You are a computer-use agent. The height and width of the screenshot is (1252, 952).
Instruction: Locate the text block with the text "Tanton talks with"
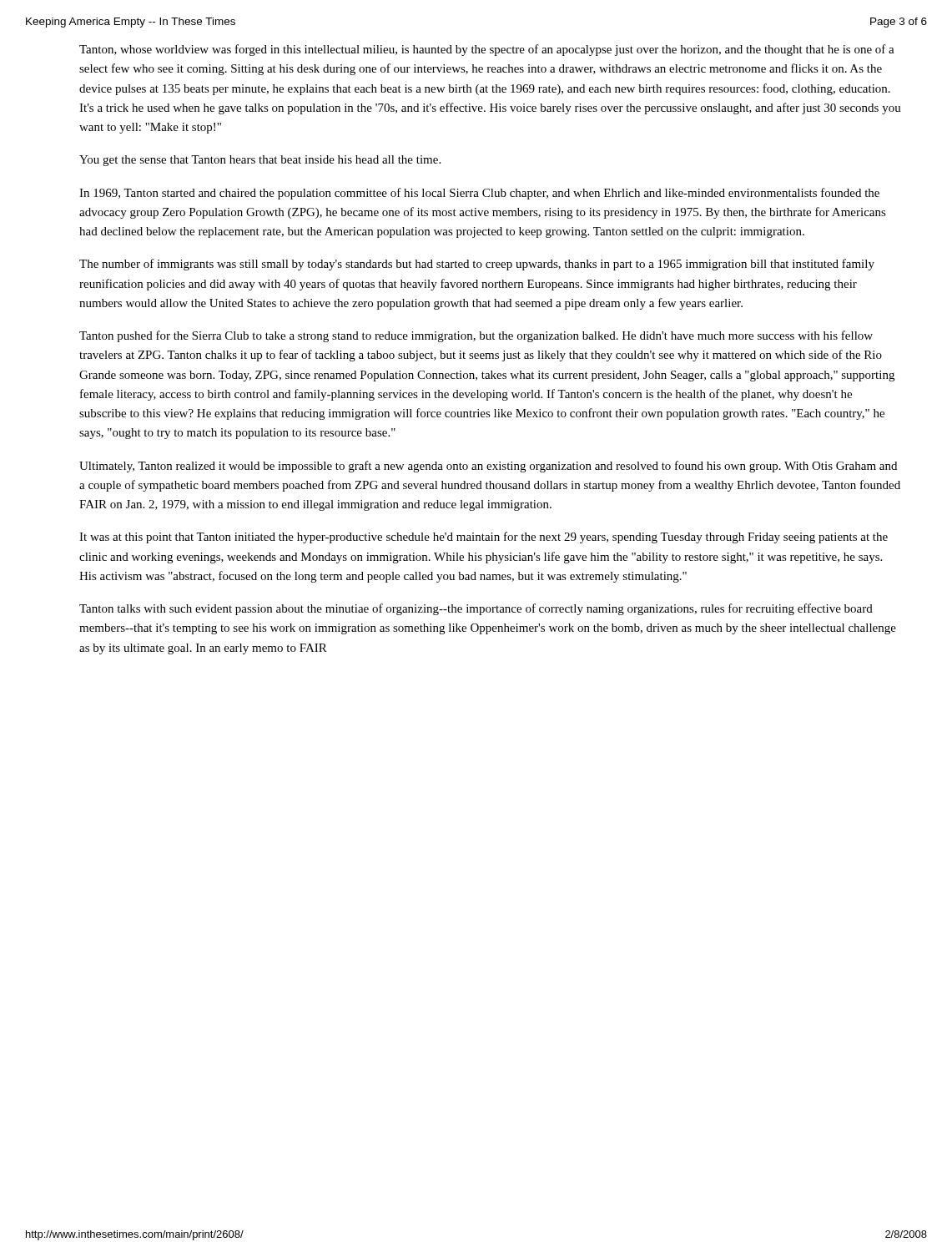488,628
